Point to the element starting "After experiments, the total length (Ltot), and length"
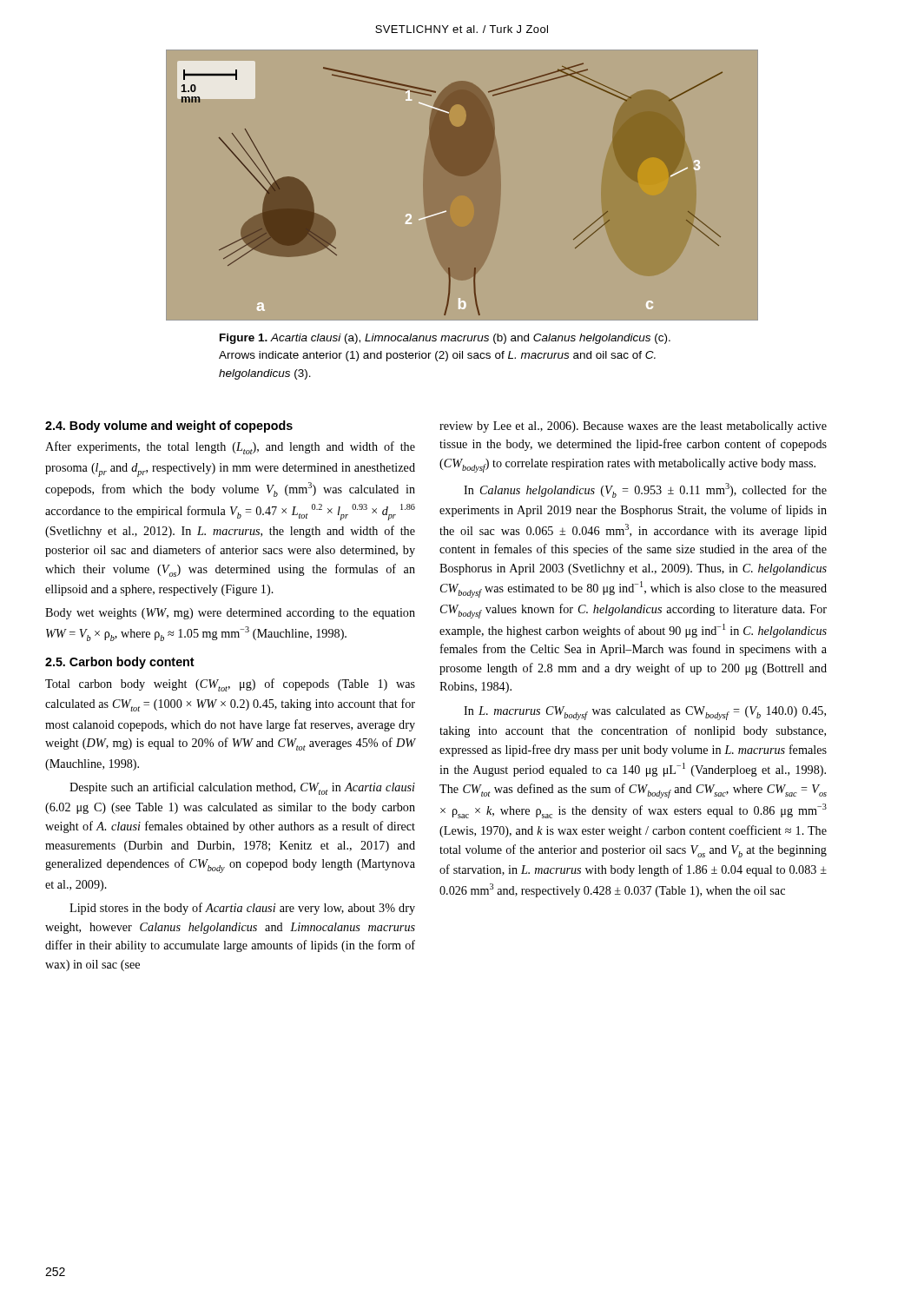This screenshot has width=924, height=1303. pyautogui.click(x=230, y=541)
